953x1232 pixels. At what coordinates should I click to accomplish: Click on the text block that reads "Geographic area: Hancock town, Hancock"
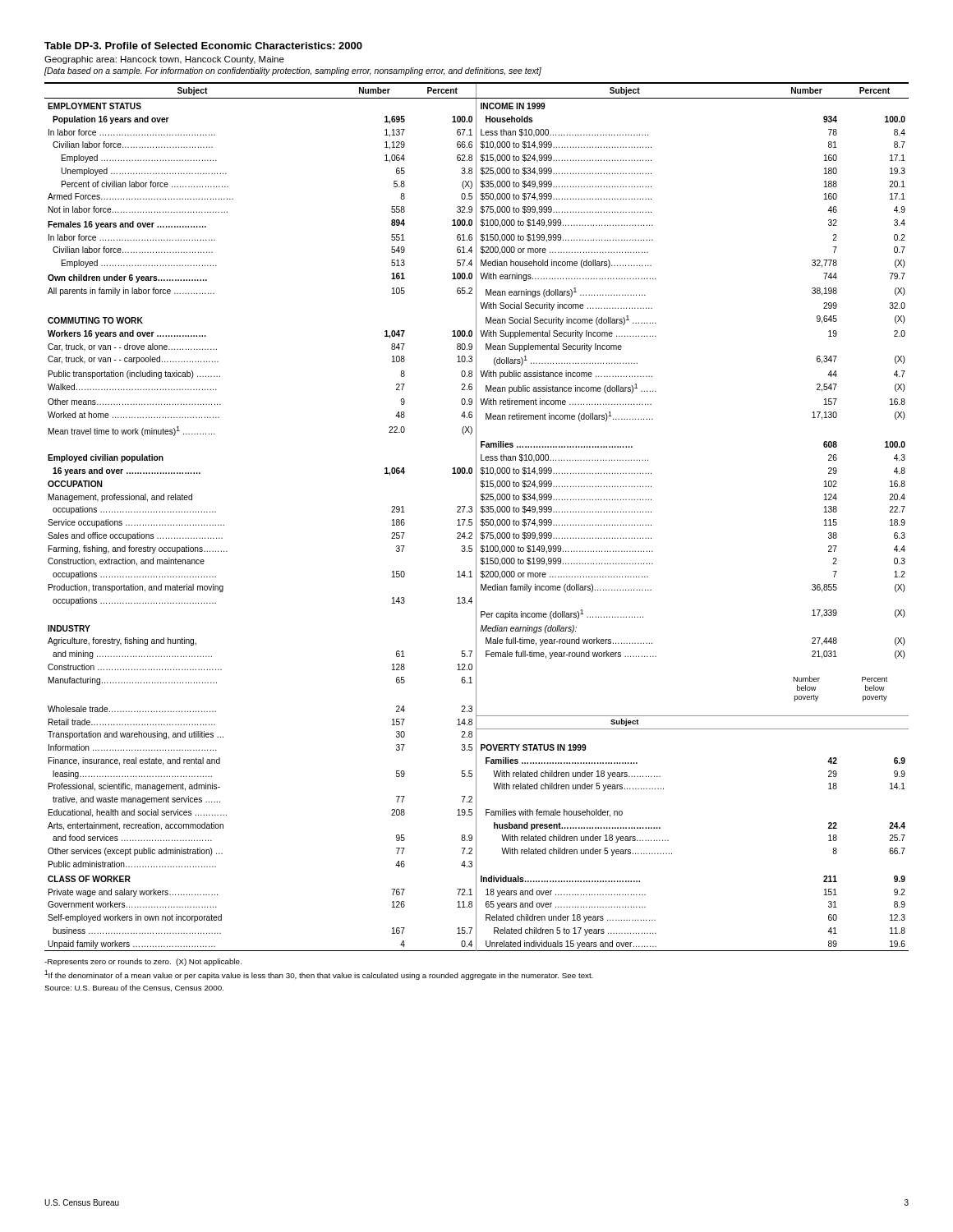point(164,59)
